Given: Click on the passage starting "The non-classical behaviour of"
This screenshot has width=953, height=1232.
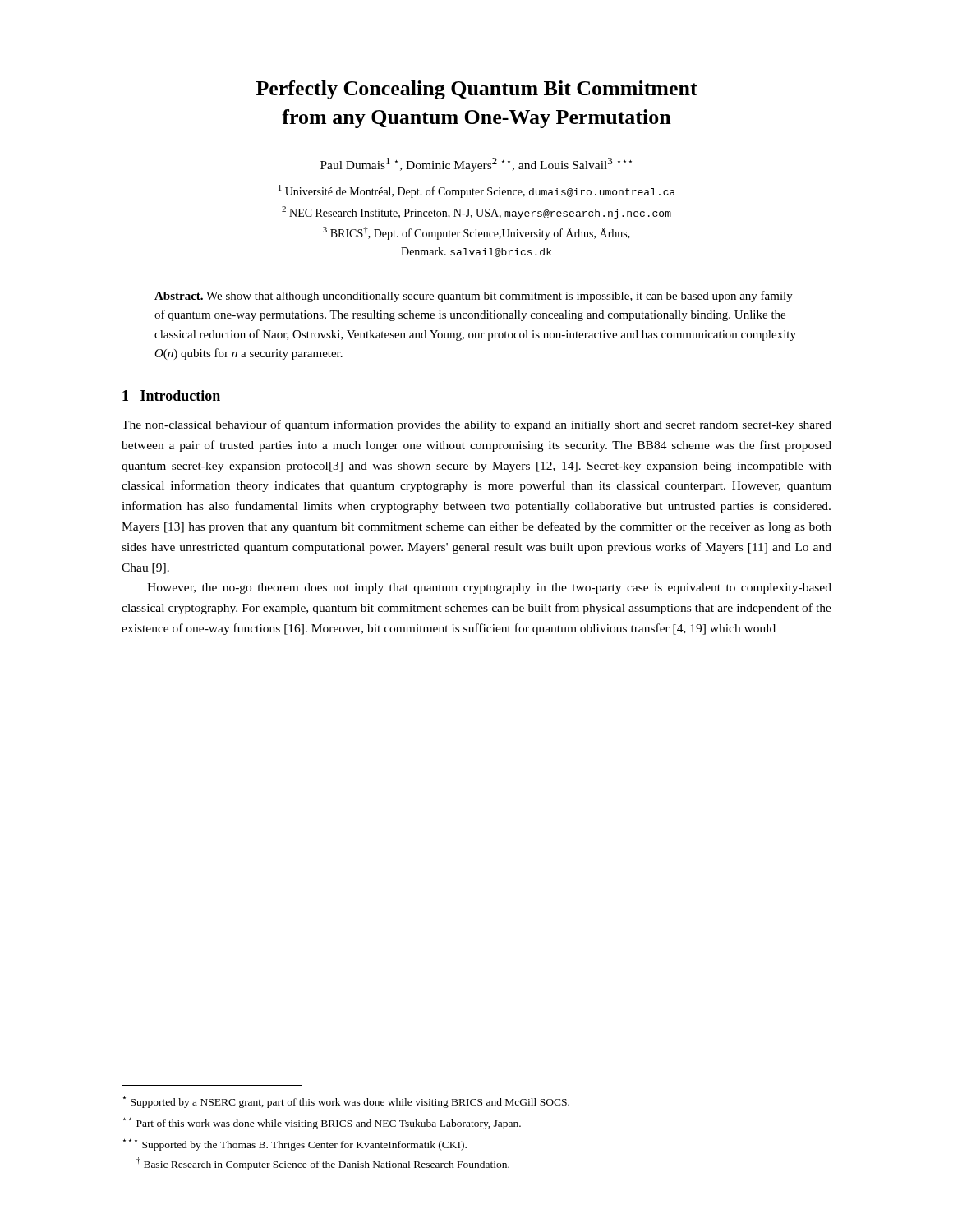Looking at the screenshot, I should 476,527.
